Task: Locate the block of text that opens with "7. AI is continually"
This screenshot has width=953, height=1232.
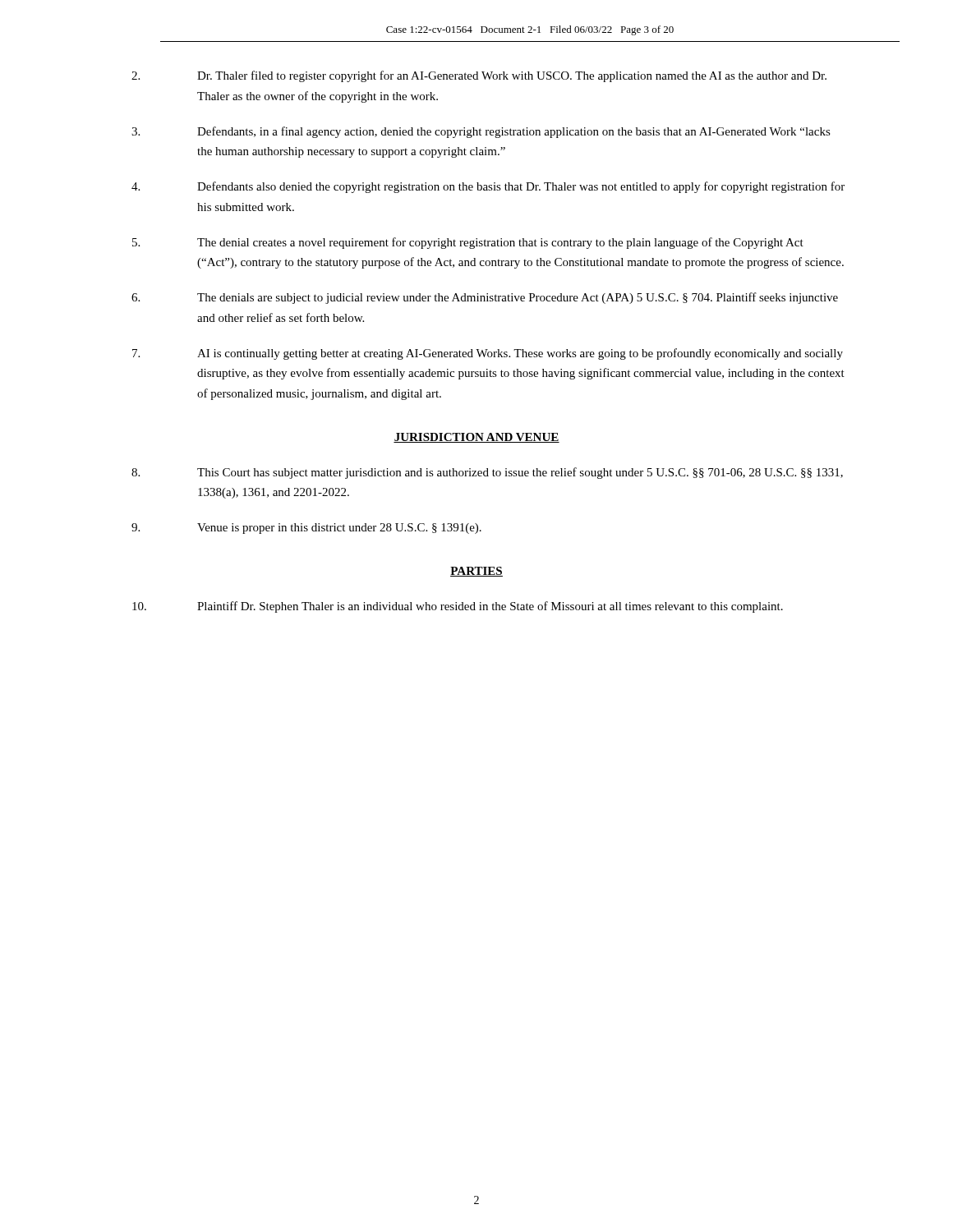Action: tap(476, 373)
